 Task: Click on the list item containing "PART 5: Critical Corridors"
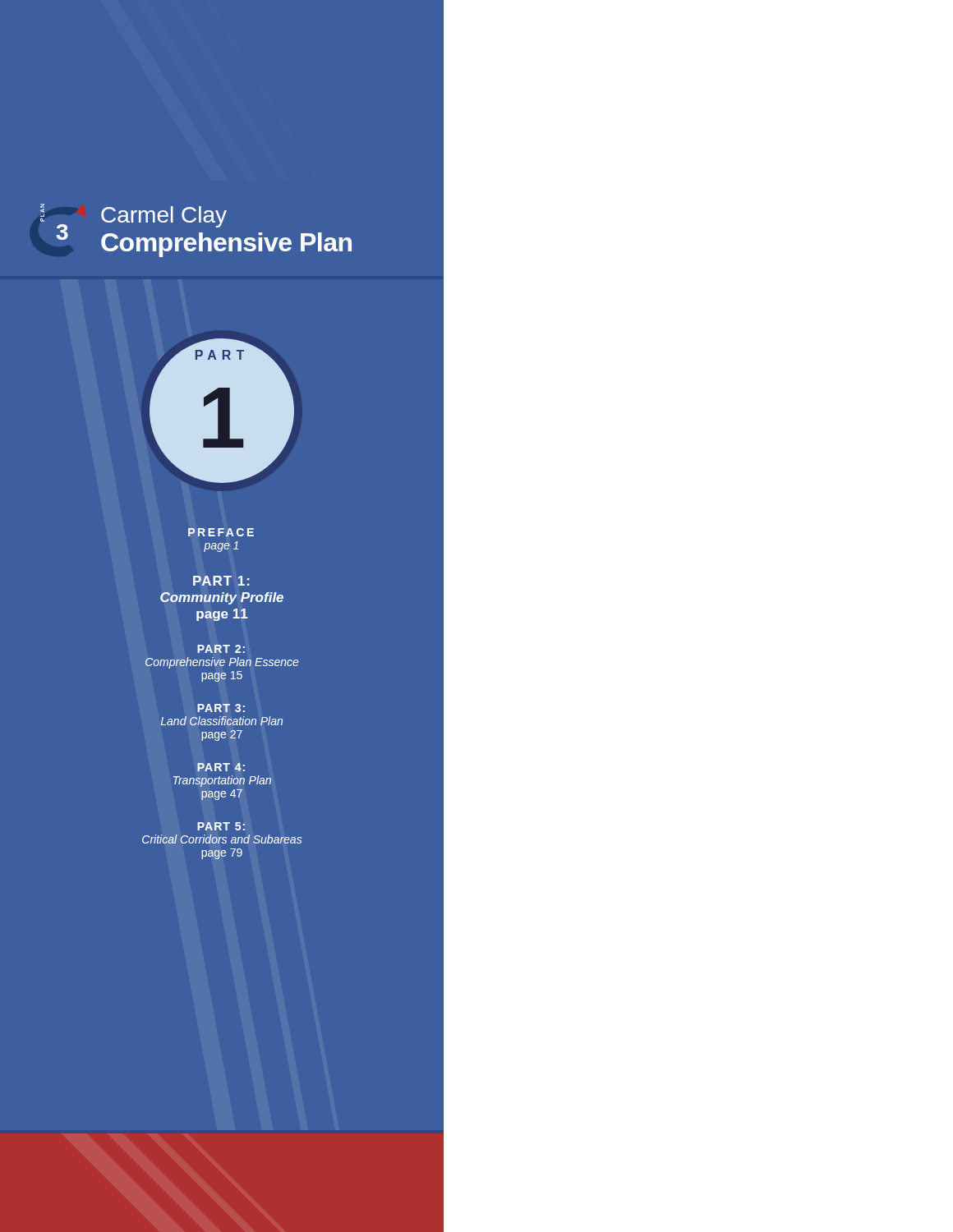222,839
